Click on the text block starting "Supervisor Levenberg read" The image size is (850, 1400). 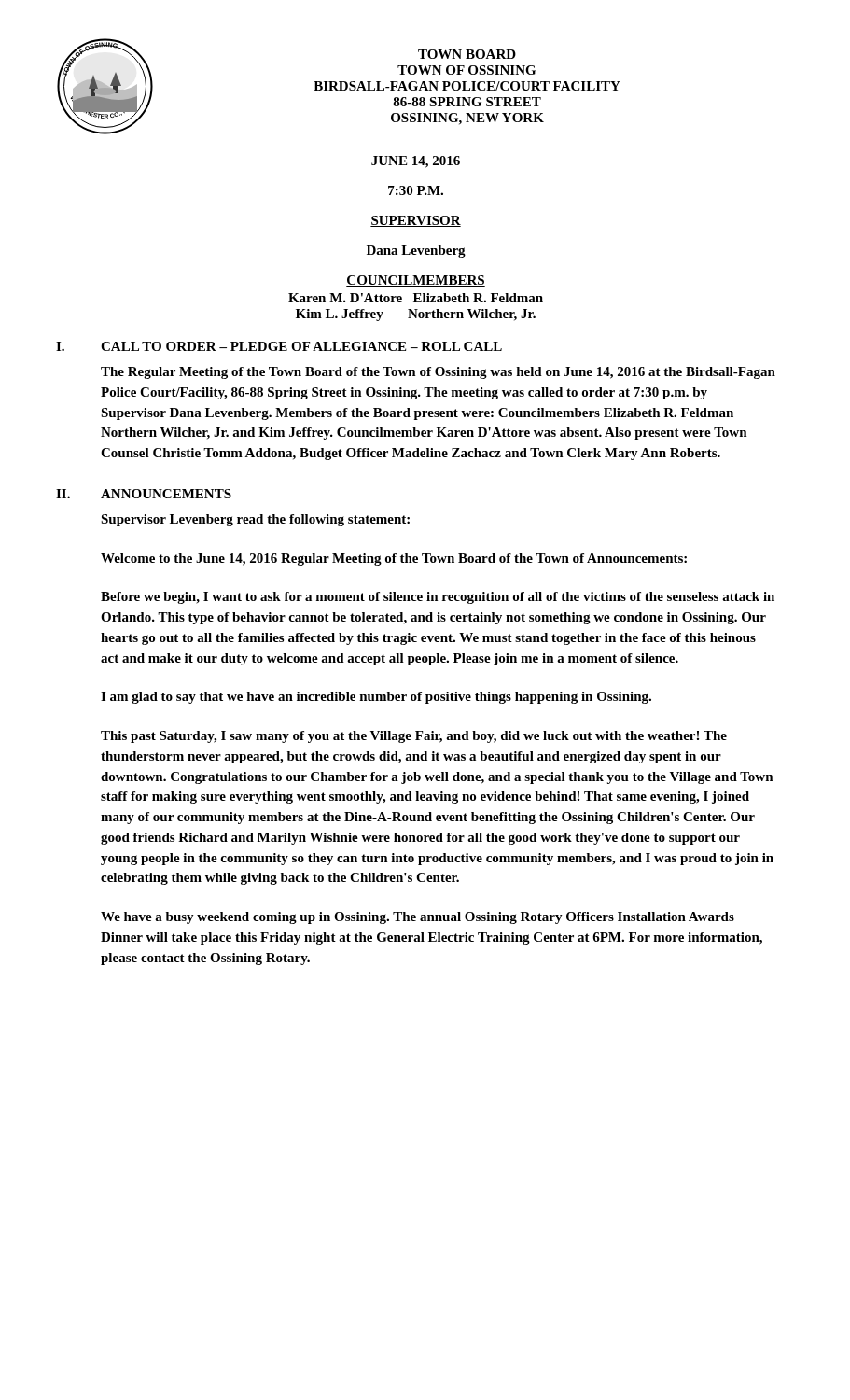tap(256, 519)
